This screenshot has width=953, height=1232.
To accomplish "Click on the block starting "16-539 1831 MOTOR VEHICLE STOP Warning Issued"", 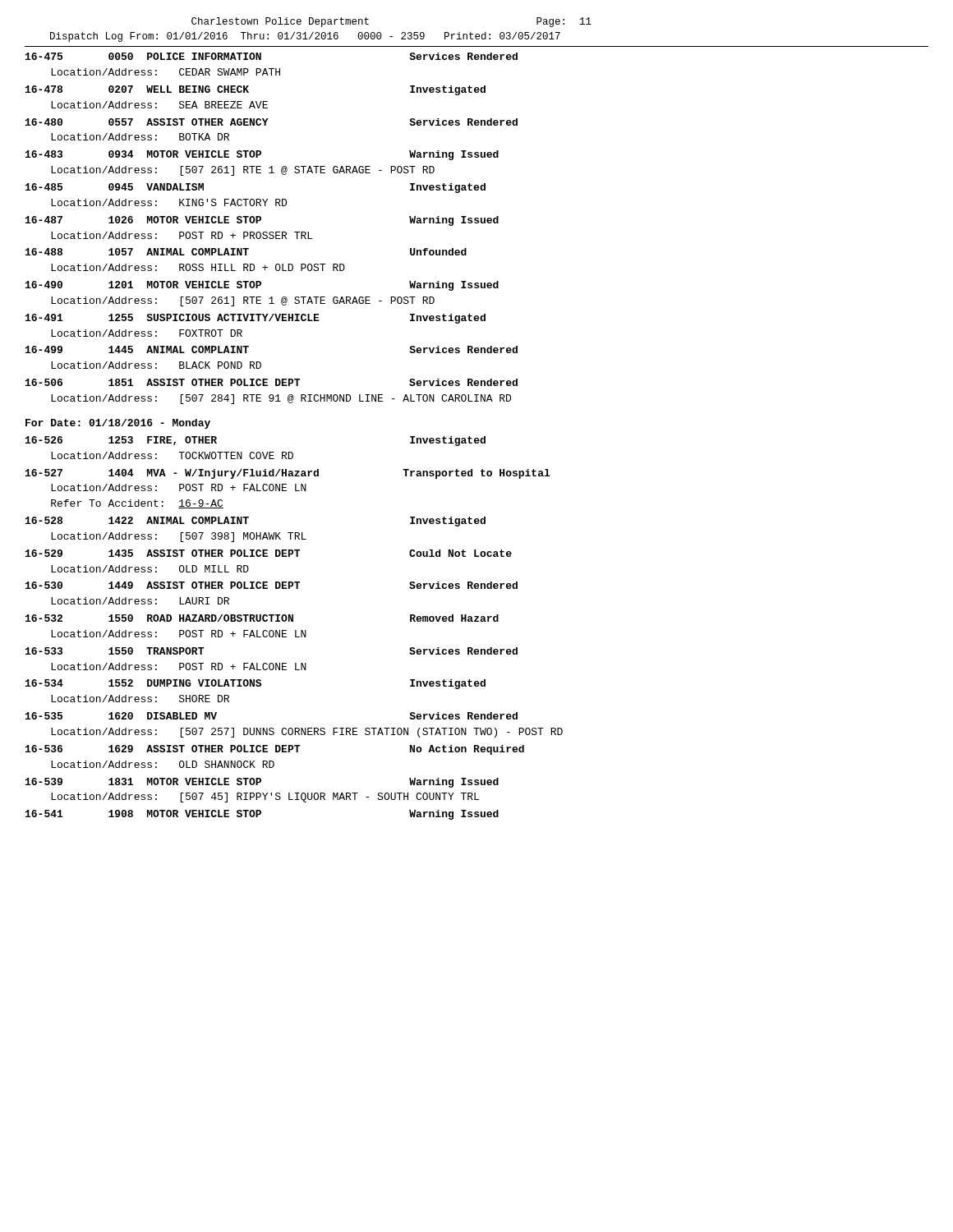I will click(x=476, y=790).
